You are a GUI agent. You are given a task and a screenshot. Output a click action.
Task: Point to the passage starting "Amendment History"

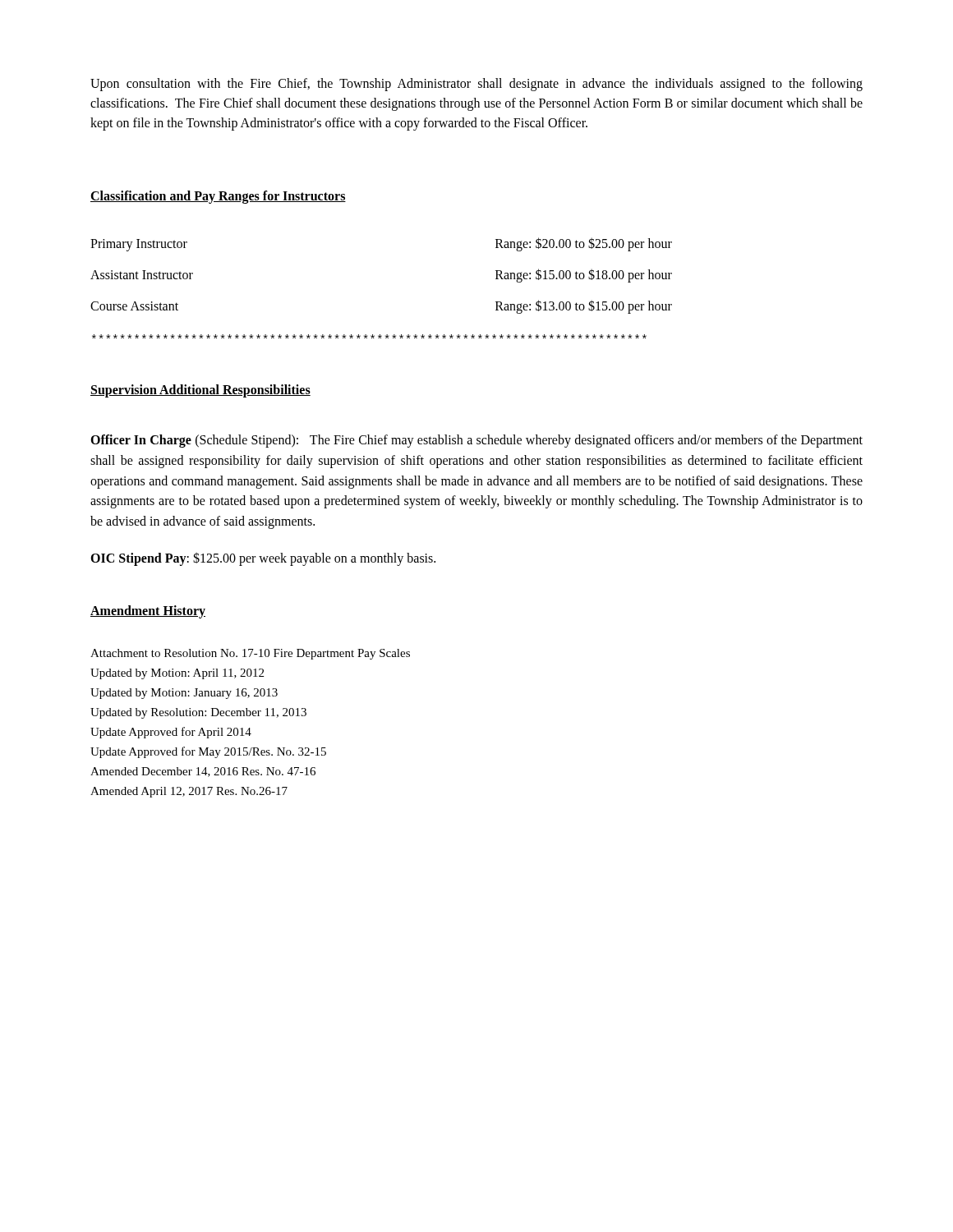click(148, 611)
